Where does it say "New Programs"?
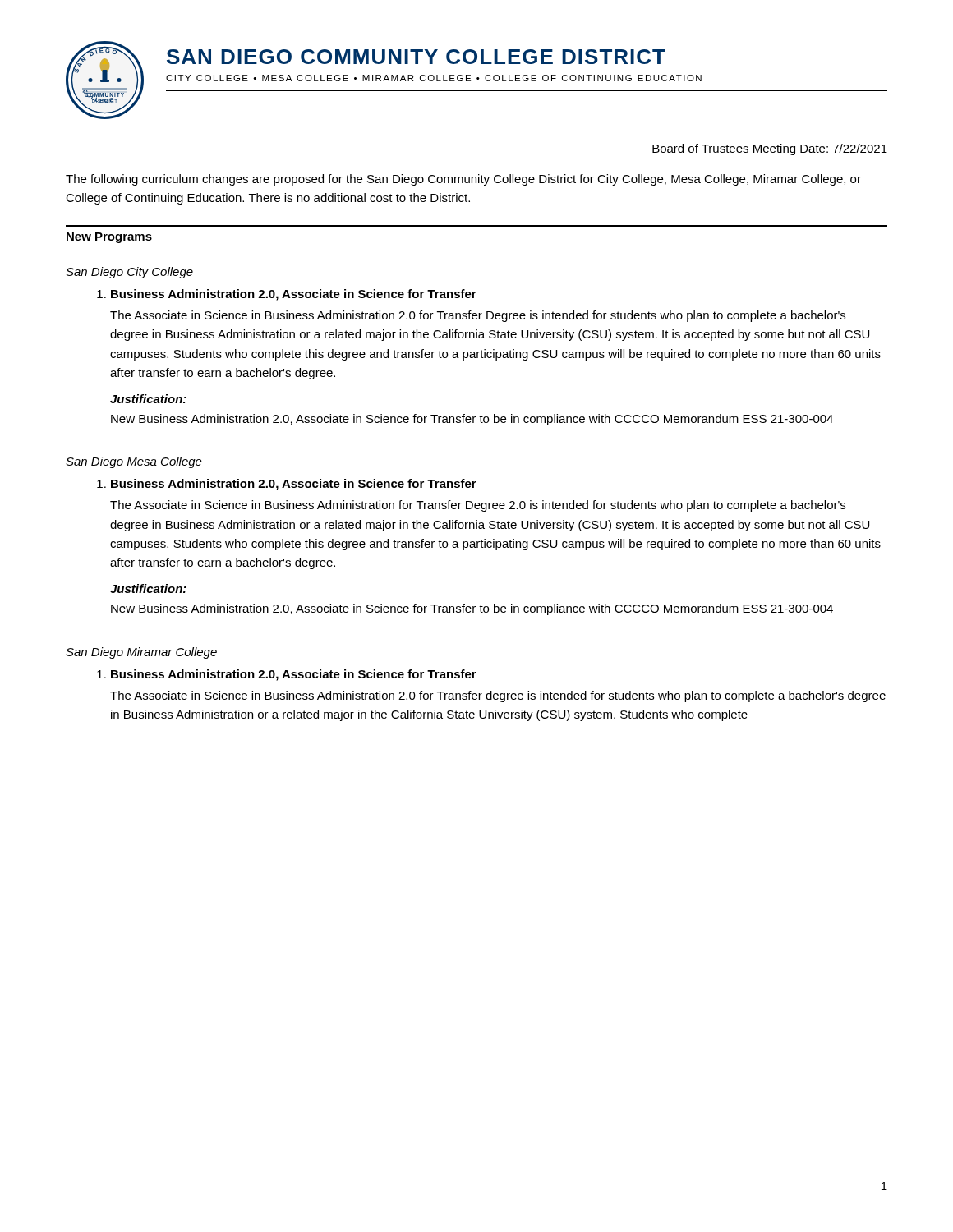 (x=476, y=236)
